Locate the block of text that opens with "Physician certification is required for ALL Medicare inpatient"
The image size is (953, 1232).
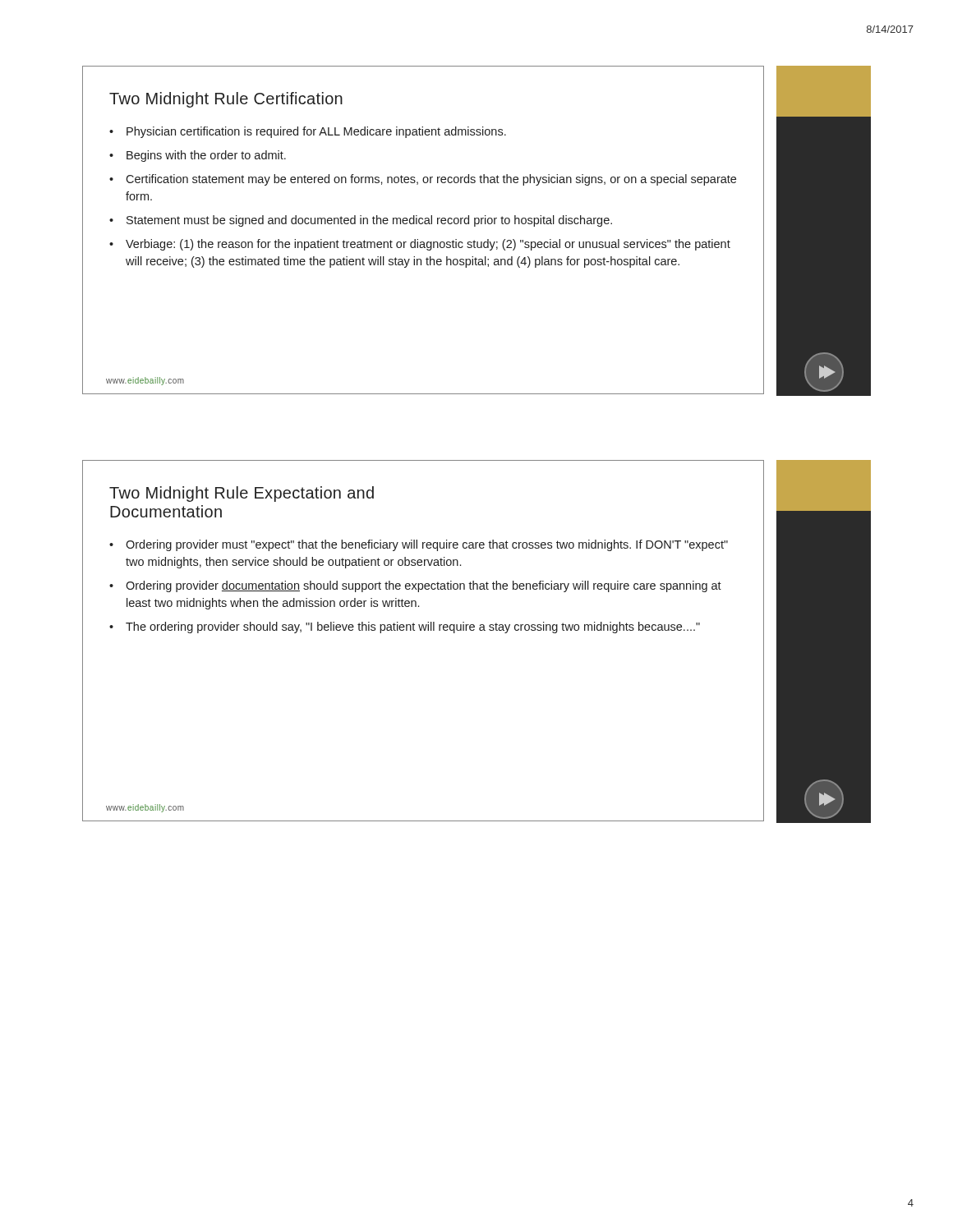(316, 131)
